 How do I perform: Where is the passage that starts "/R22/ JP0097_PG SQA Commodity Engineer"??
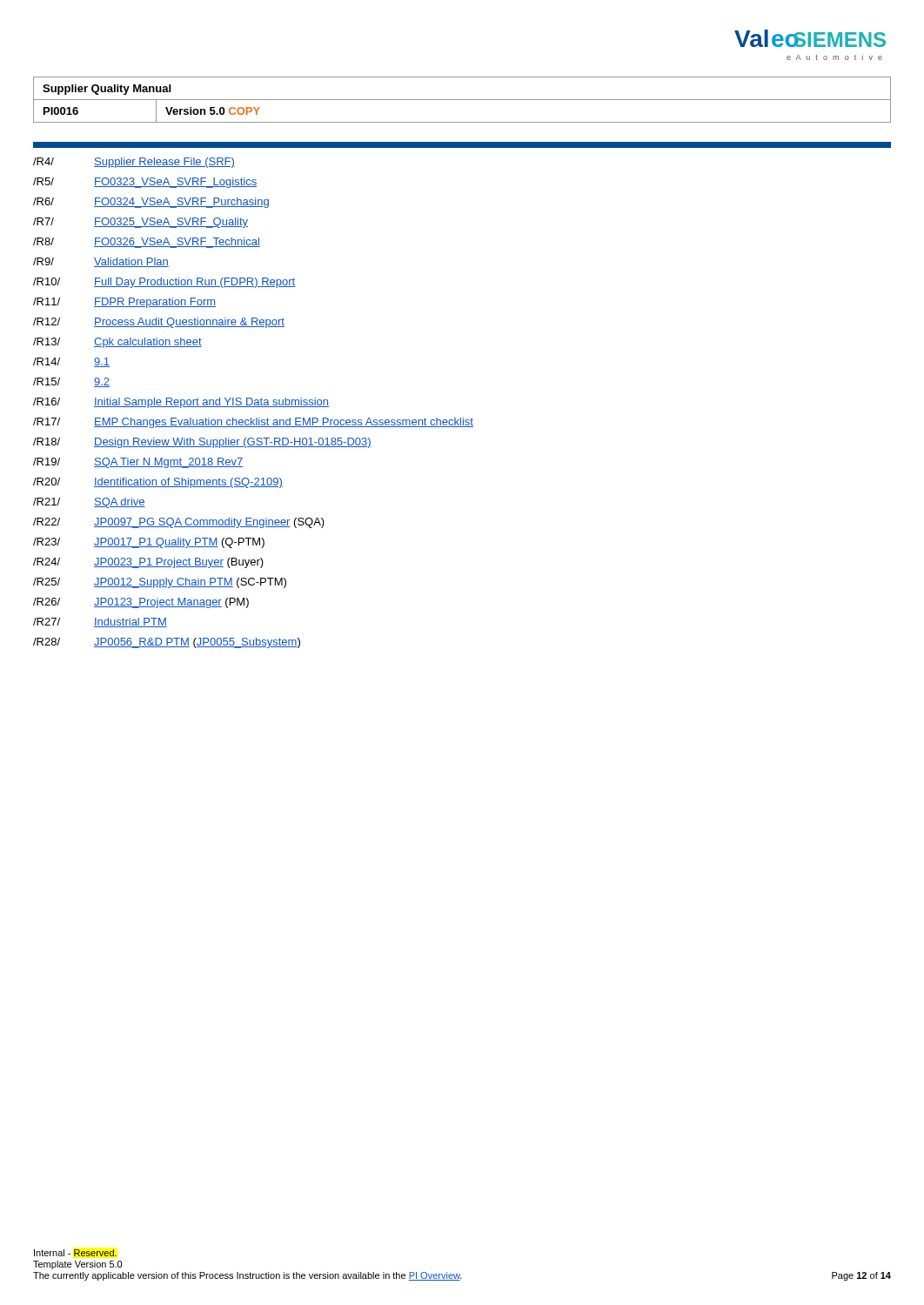coord(179,522)
